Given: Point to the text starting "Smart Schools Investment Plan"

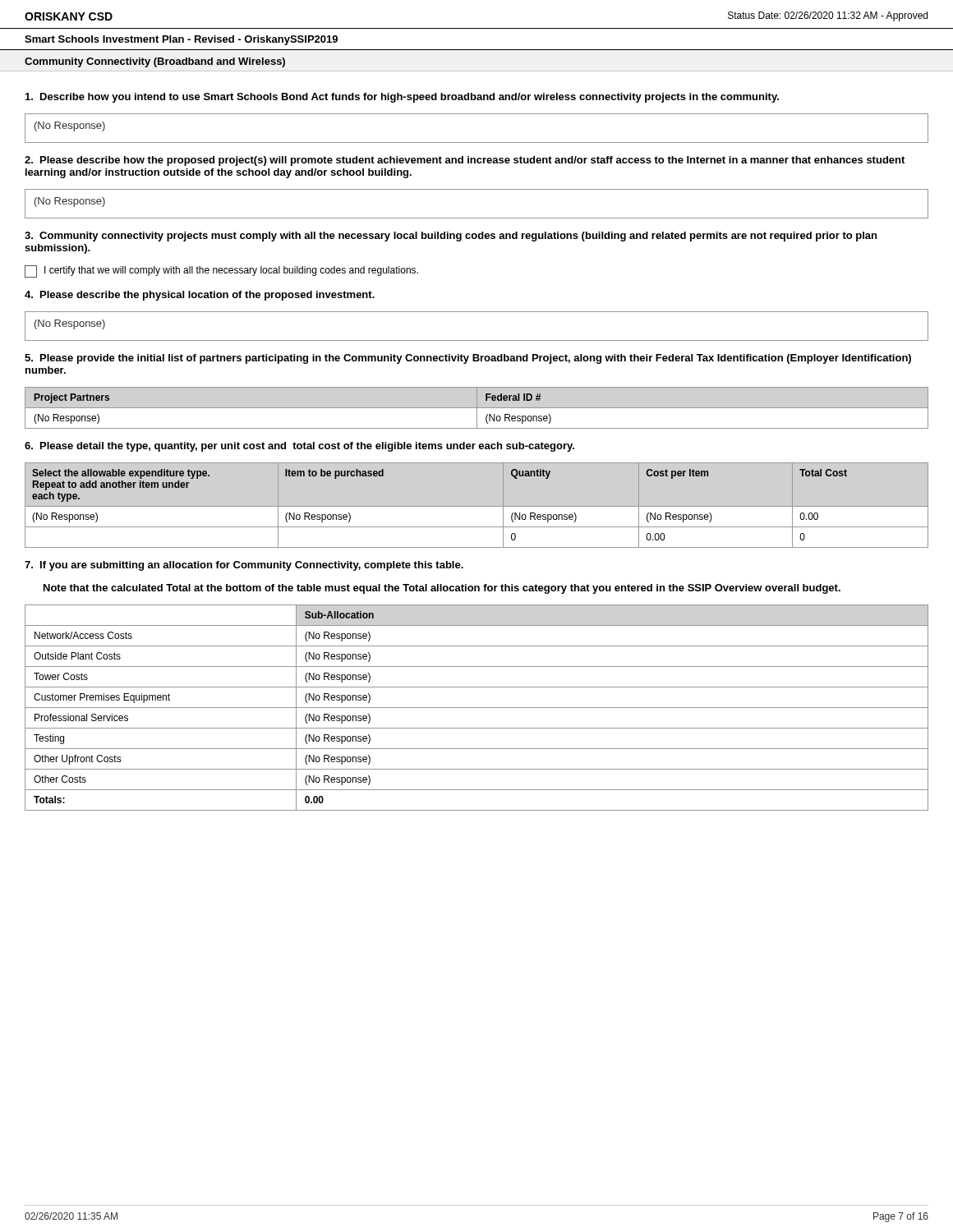Looking at the screenshot, I should pyautogui.click(x=181, y=39).
